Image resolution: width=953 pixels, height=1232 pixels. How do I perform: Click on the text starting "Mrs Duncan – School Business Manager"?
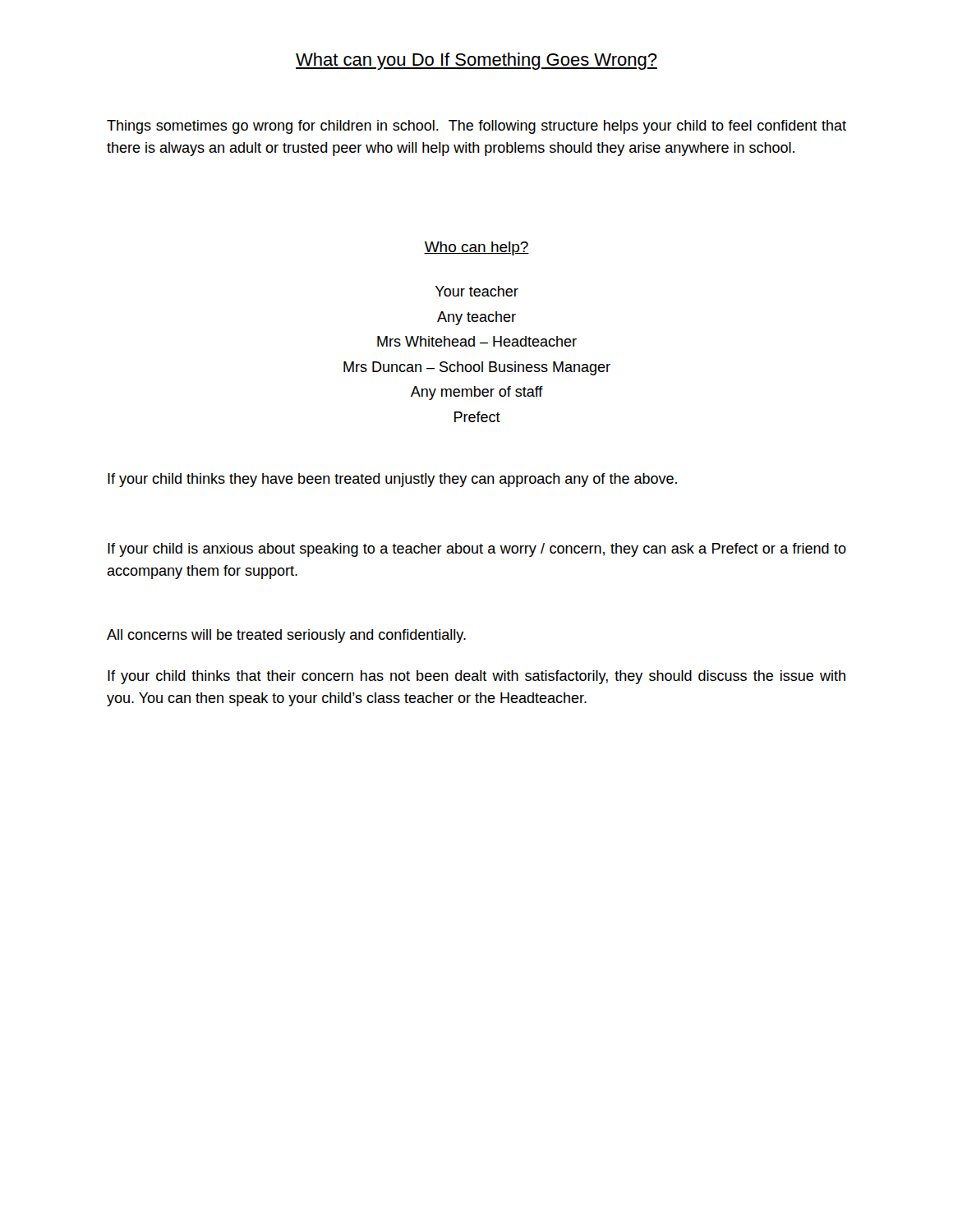click(x=476, y=367)
